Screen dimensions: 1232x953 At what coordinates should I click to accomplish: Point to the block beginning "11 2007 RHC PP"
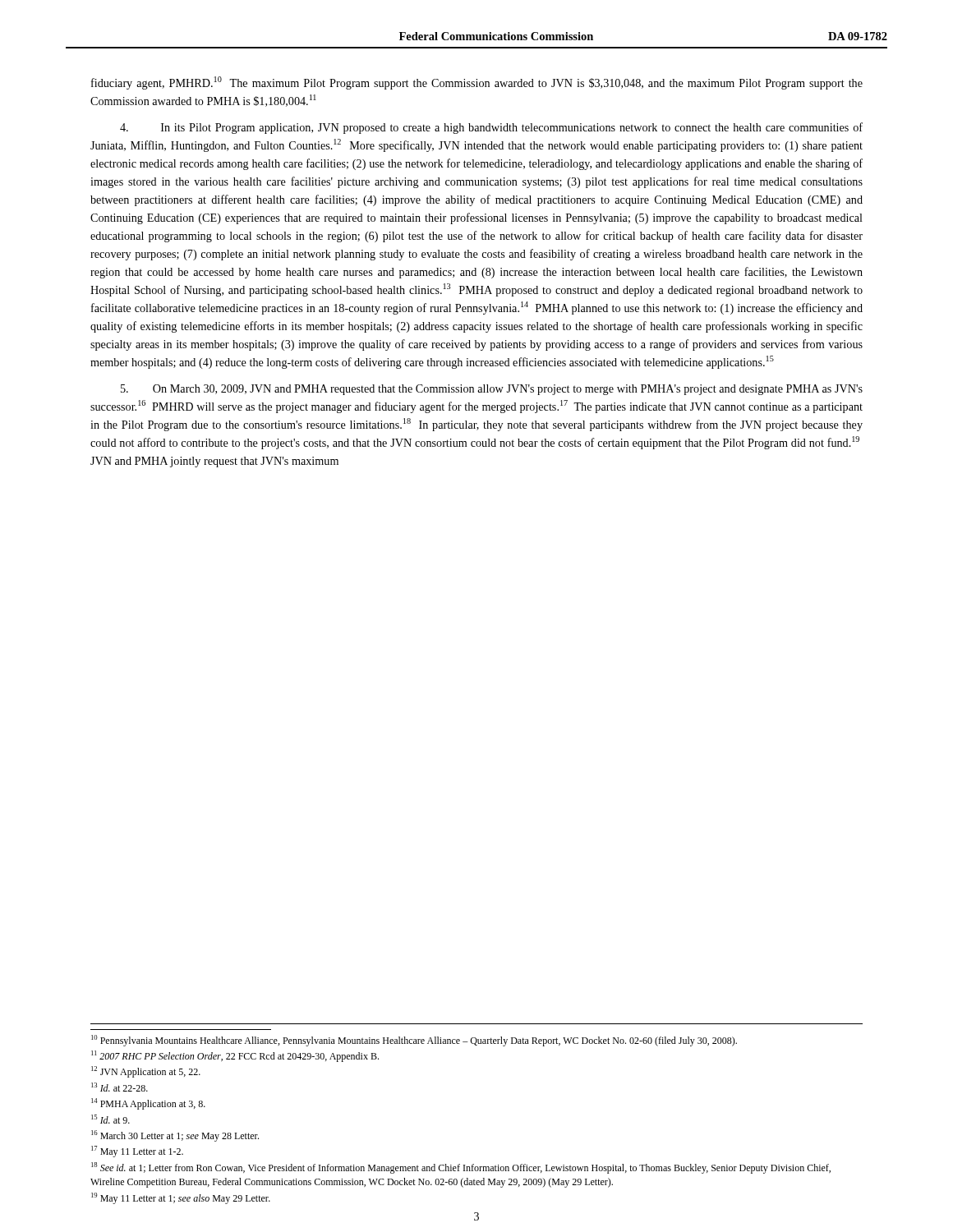(235, 1056)
